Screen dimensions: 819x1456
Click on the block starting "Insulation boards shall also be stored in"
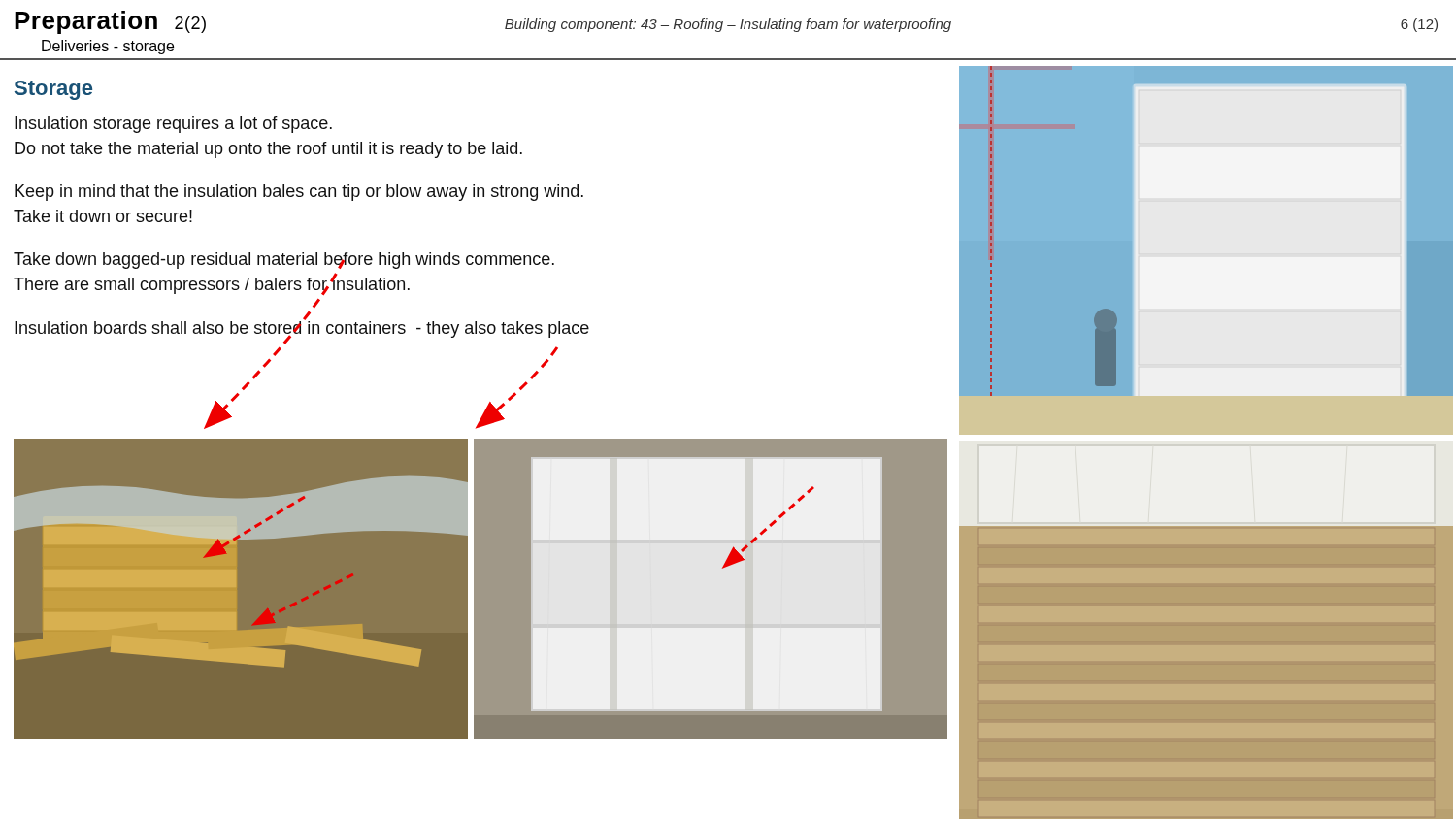[x=302, y=328]
